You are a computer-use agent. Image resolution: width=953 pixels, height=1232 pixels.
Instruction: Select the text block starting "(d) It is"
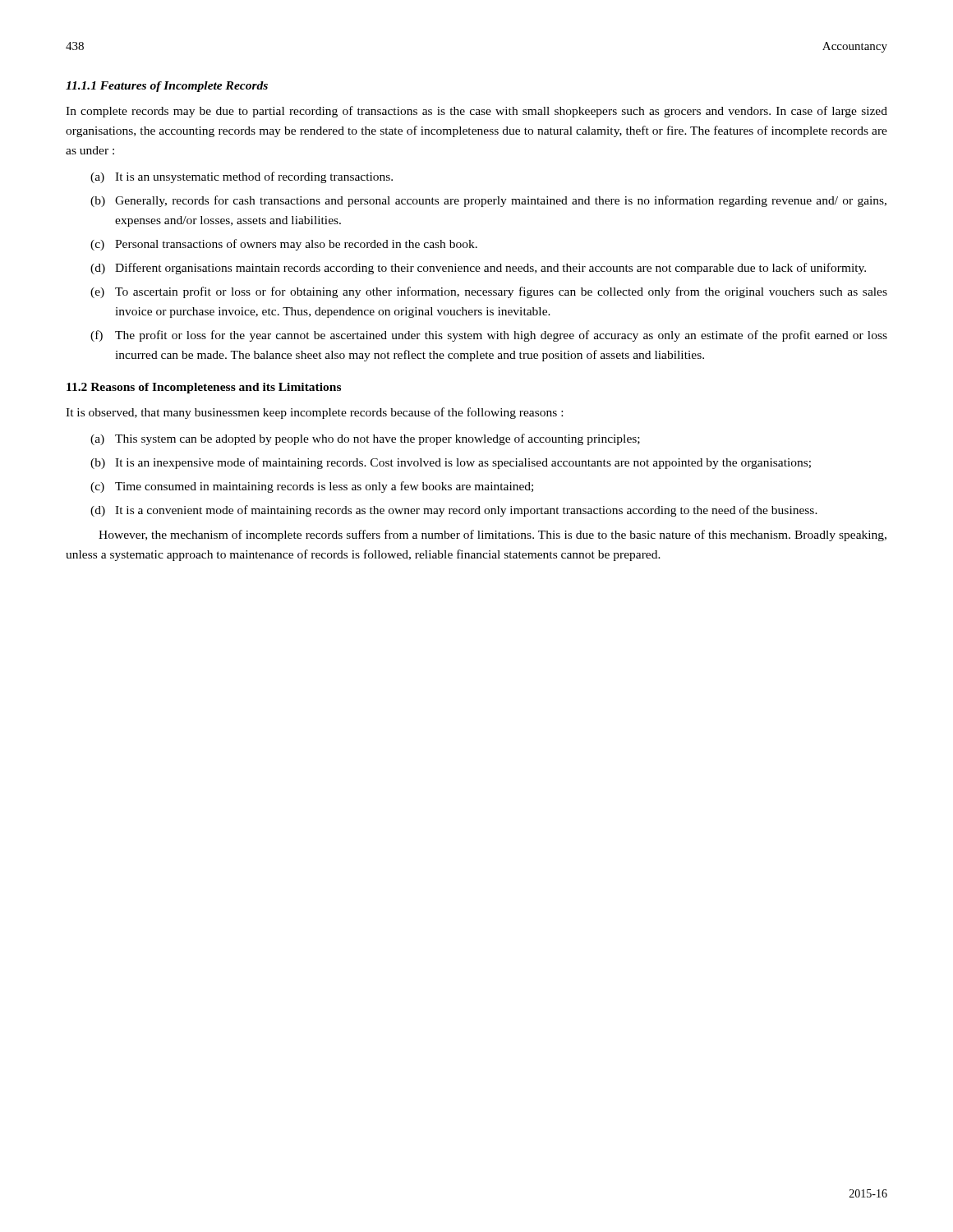pos(489,510)
